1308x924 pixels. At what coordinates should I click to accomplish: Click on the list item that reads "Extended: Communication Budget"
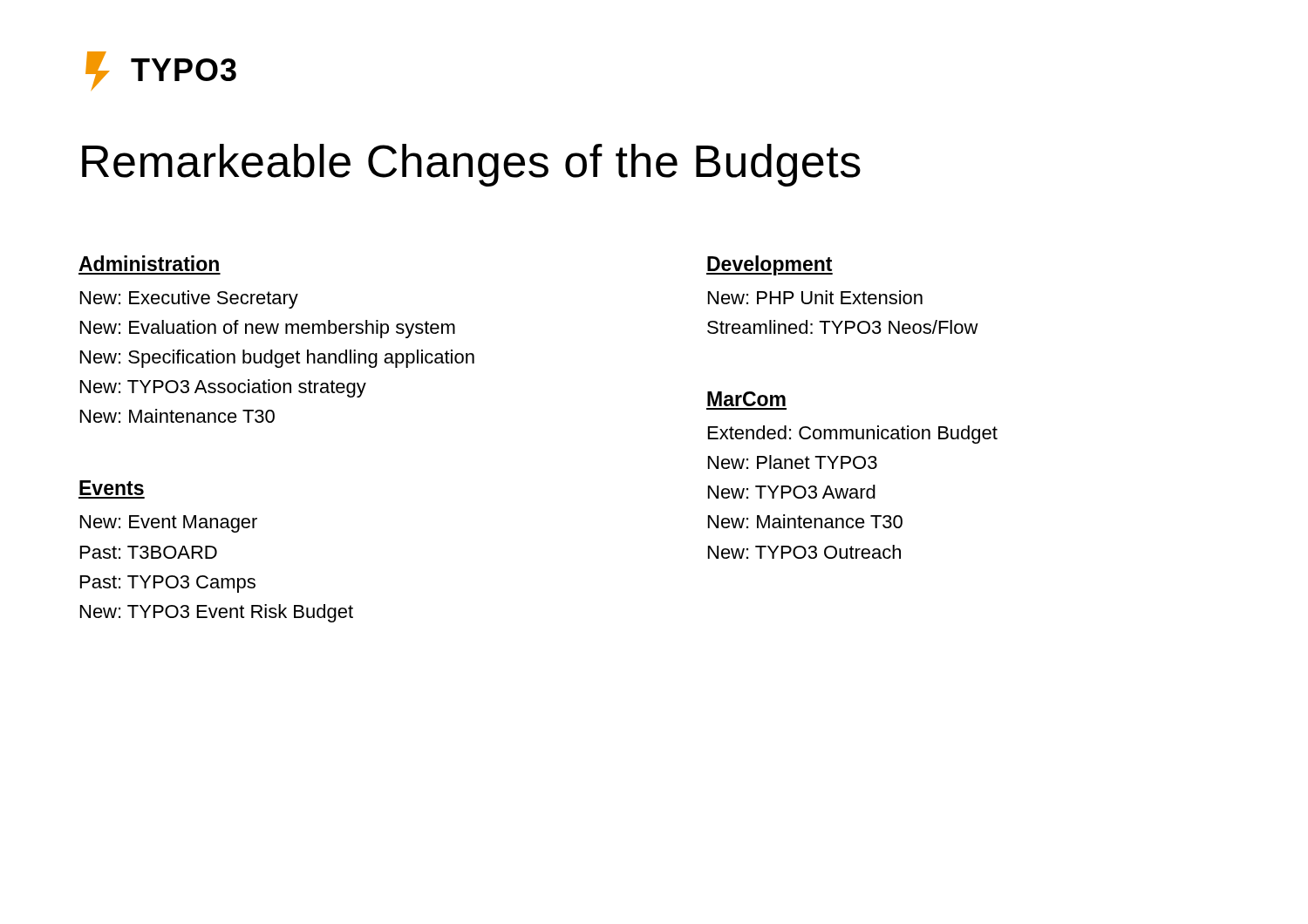click(852, 433)
